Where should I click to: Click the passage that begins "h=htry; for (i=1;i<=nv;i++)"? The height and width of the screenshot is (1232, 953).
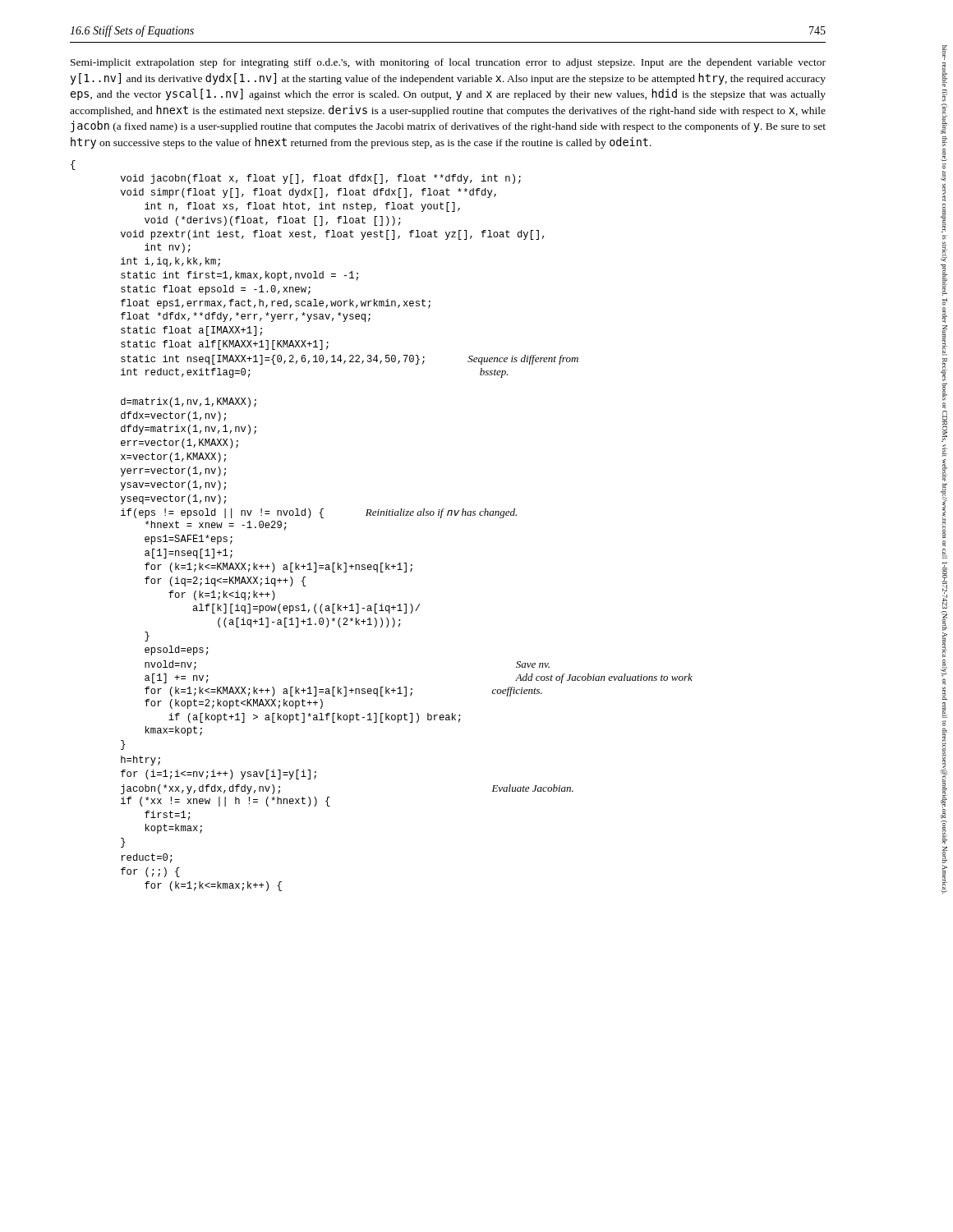(x=140, y=761)
